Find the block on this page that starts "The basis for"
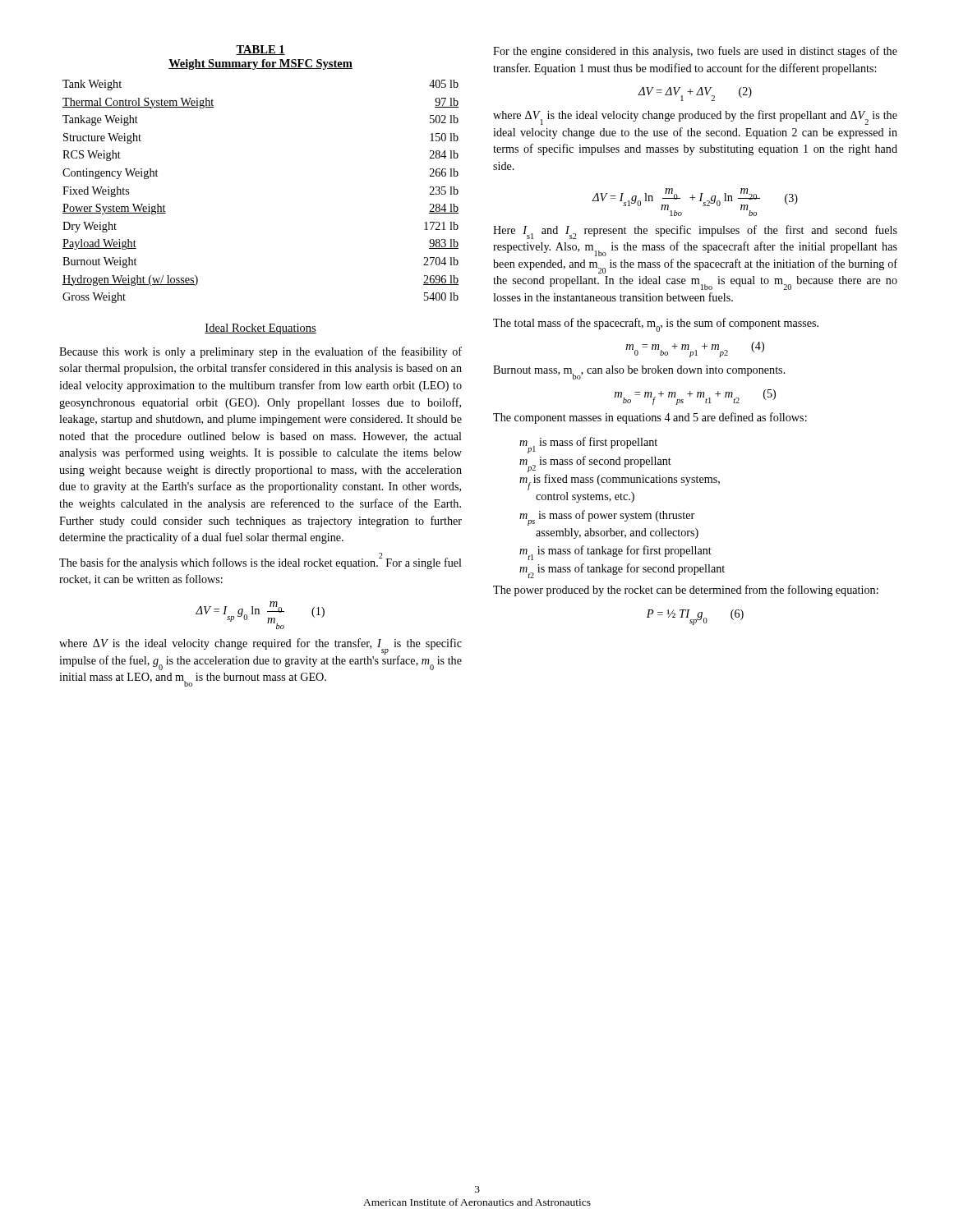This screenshot has width=954, height=1232. tap(260, 570)
